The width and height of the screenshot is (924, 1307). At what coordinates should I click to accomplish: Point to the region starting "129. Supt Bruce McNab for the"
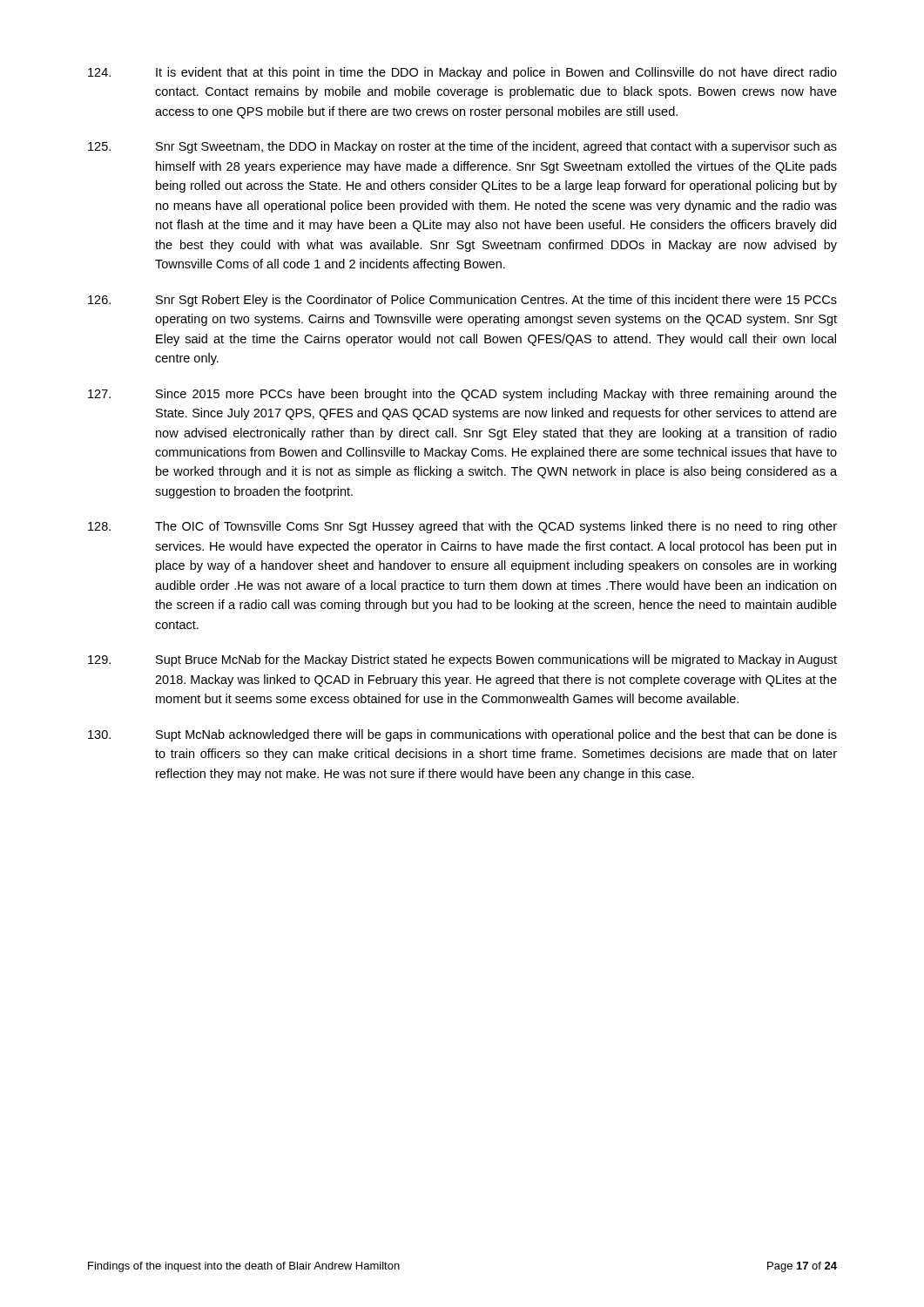tap(462, 680)
